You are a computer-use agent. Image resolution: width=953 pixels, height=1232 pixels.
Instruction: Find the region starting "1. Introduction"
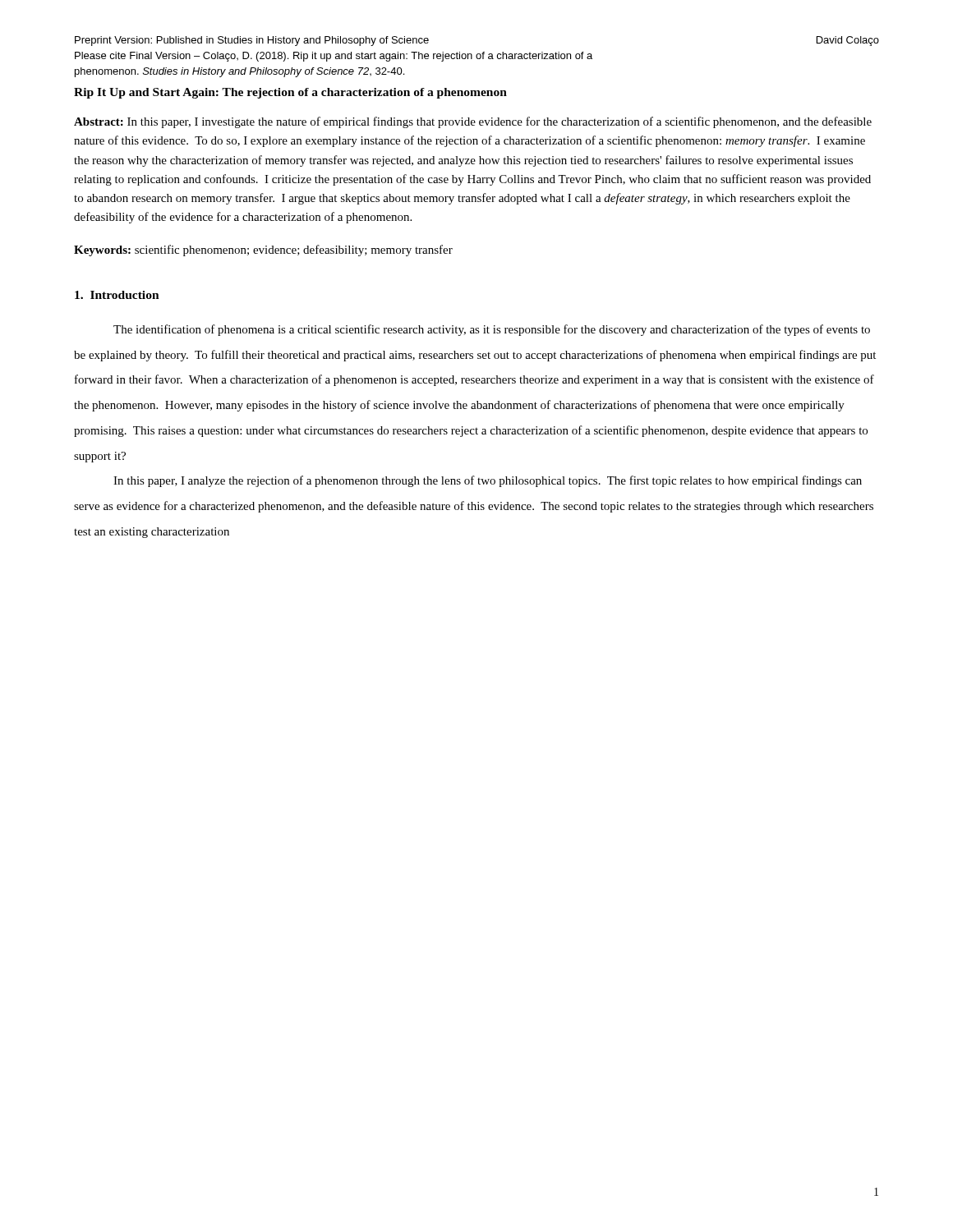click(116, 294)
